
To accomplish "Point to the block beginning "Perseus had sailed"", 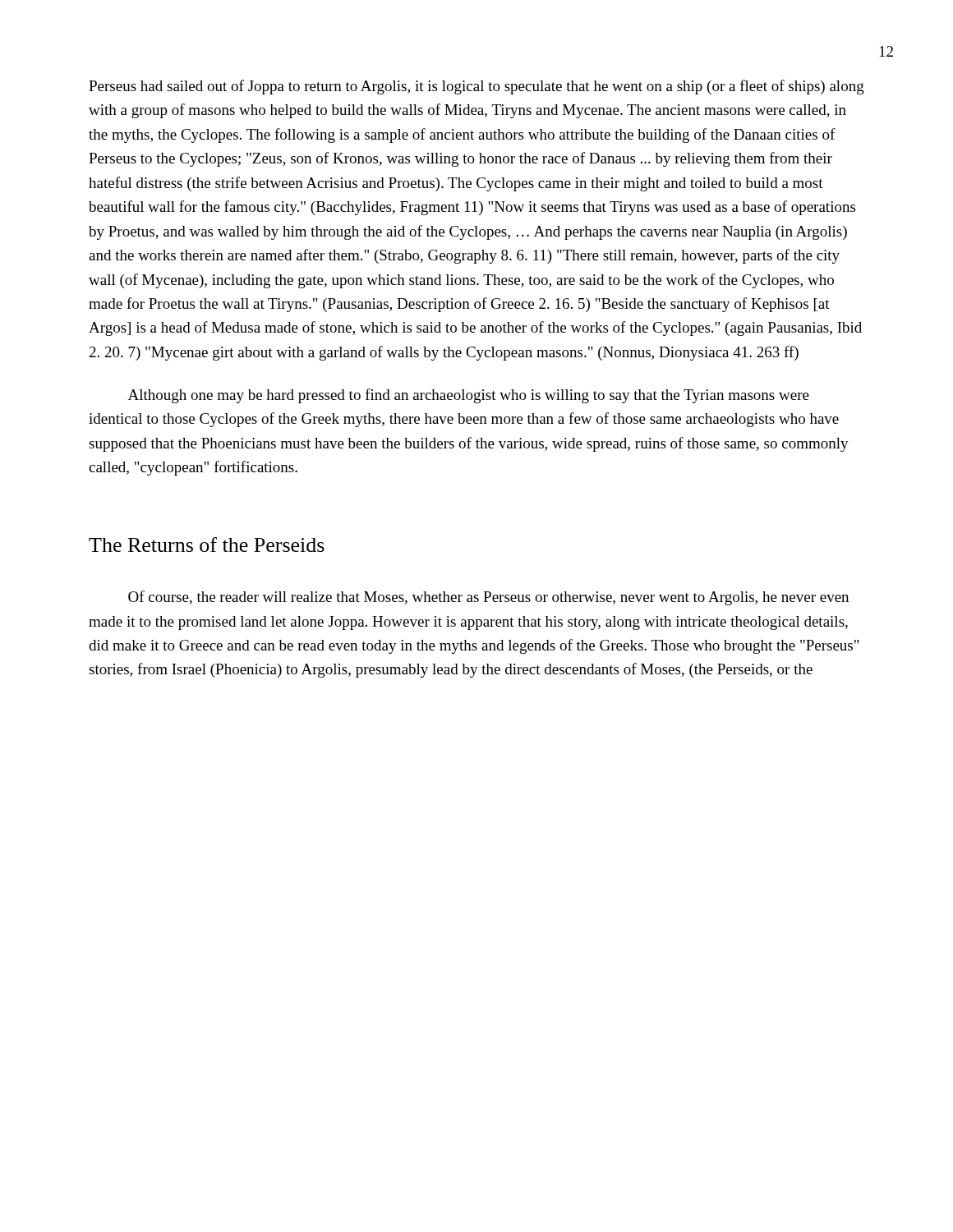I will 476,219.
